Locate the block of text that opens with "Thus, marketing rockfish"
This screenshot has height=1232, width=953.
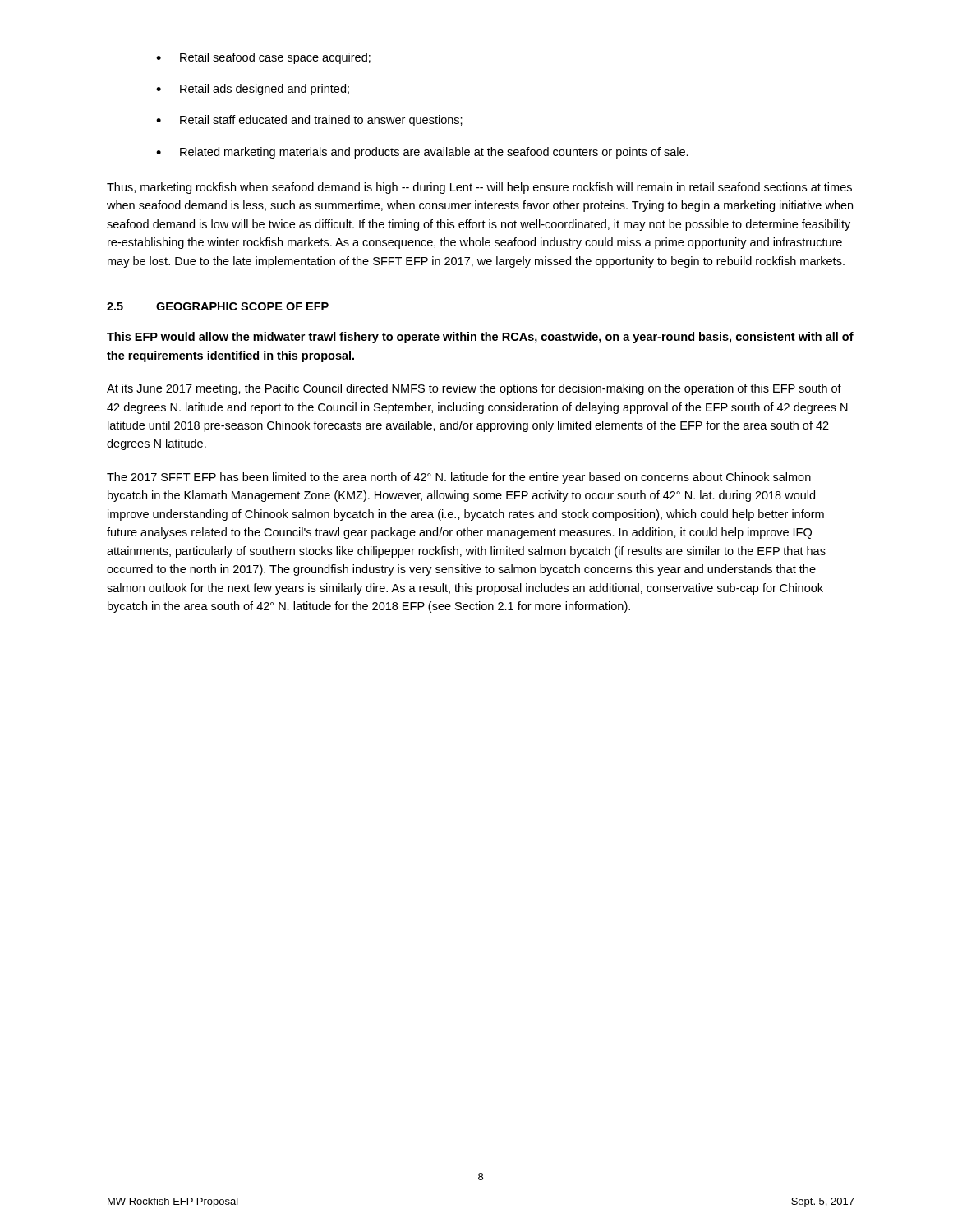(480, 224)
